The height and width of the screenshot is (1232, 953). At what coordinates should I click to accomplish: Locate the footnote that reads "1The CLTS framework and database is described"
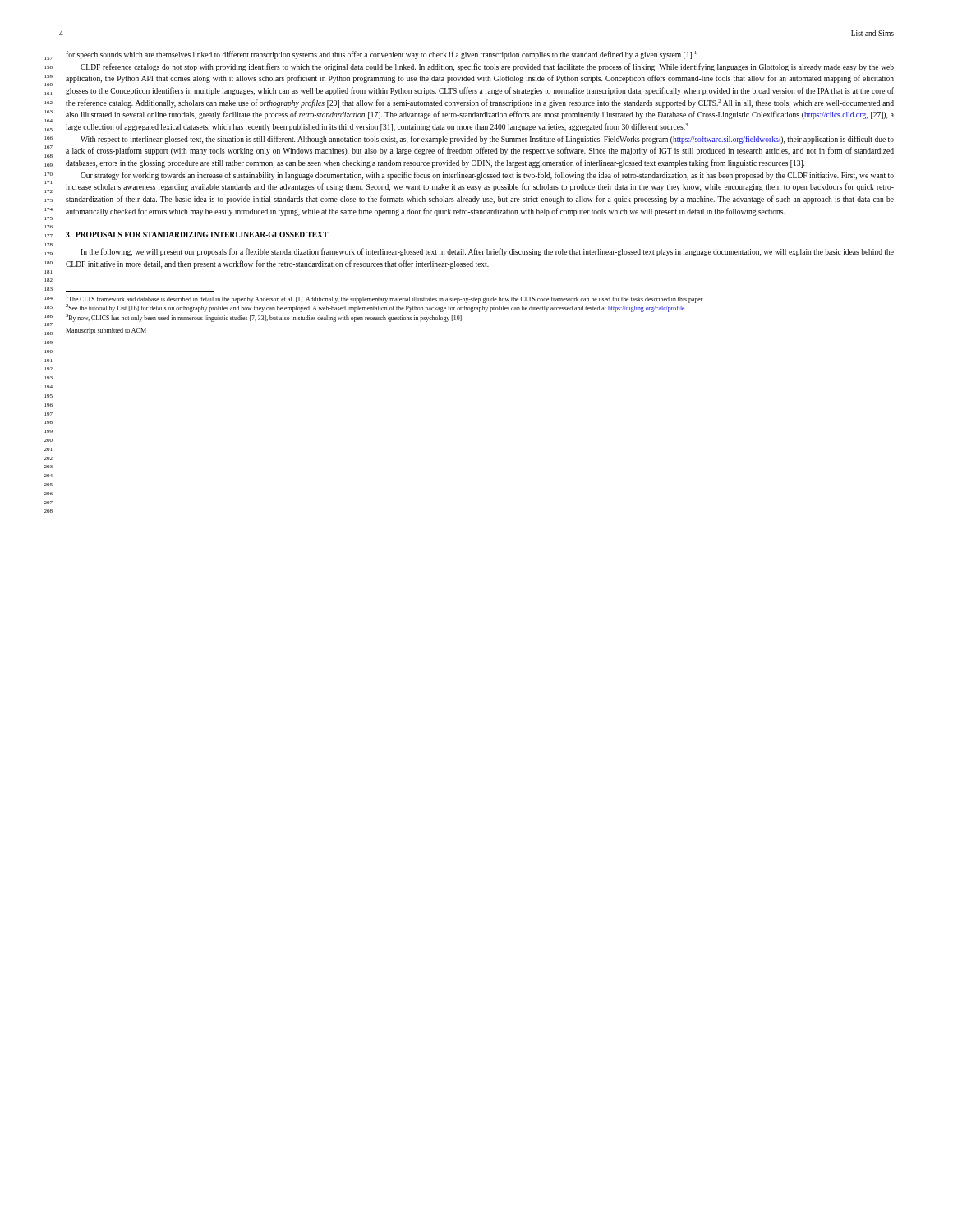(x=480, y=300)
